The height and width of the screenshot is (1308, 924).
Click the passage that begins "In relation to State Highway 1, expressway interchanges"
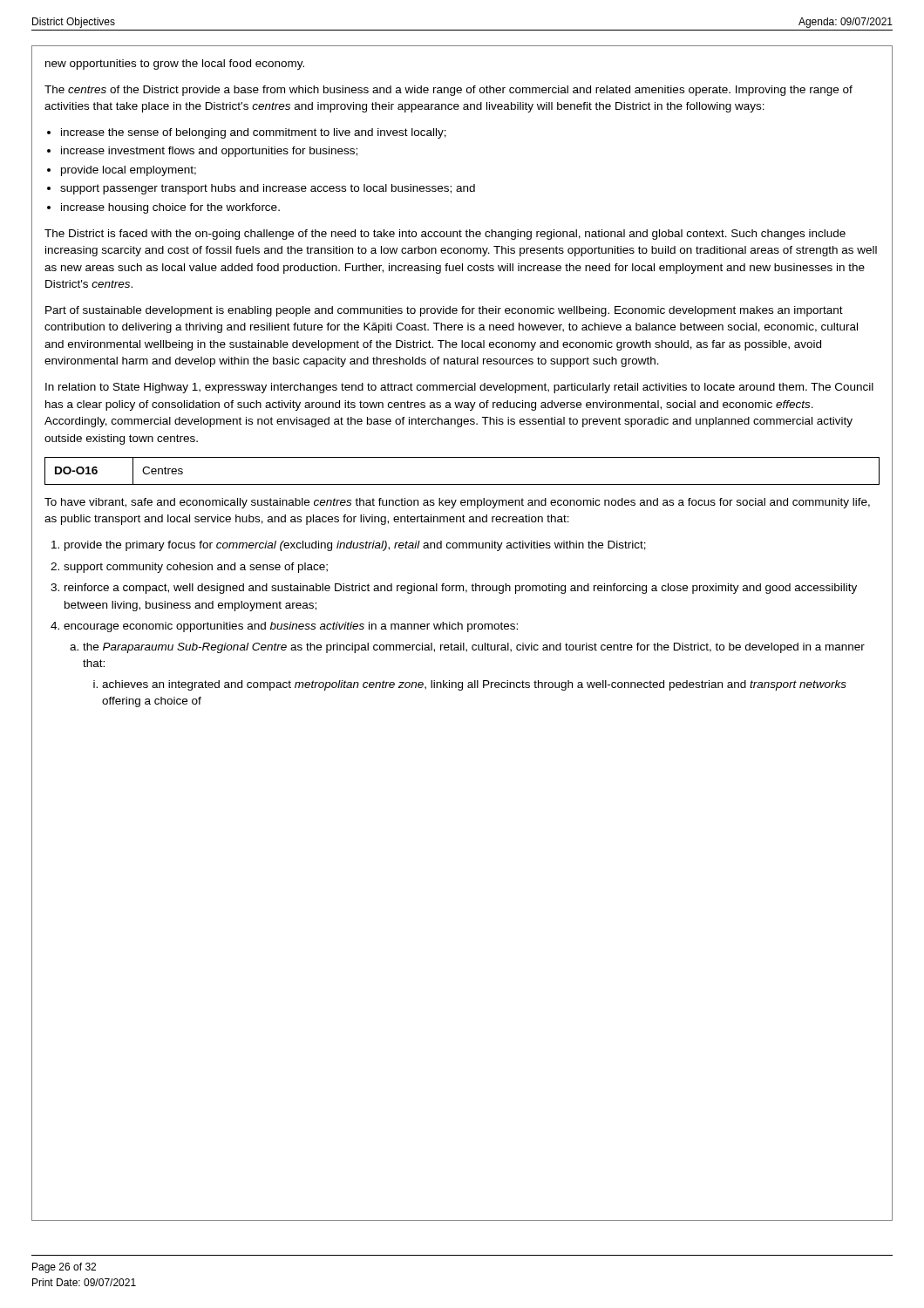click(x=462, y=413)
